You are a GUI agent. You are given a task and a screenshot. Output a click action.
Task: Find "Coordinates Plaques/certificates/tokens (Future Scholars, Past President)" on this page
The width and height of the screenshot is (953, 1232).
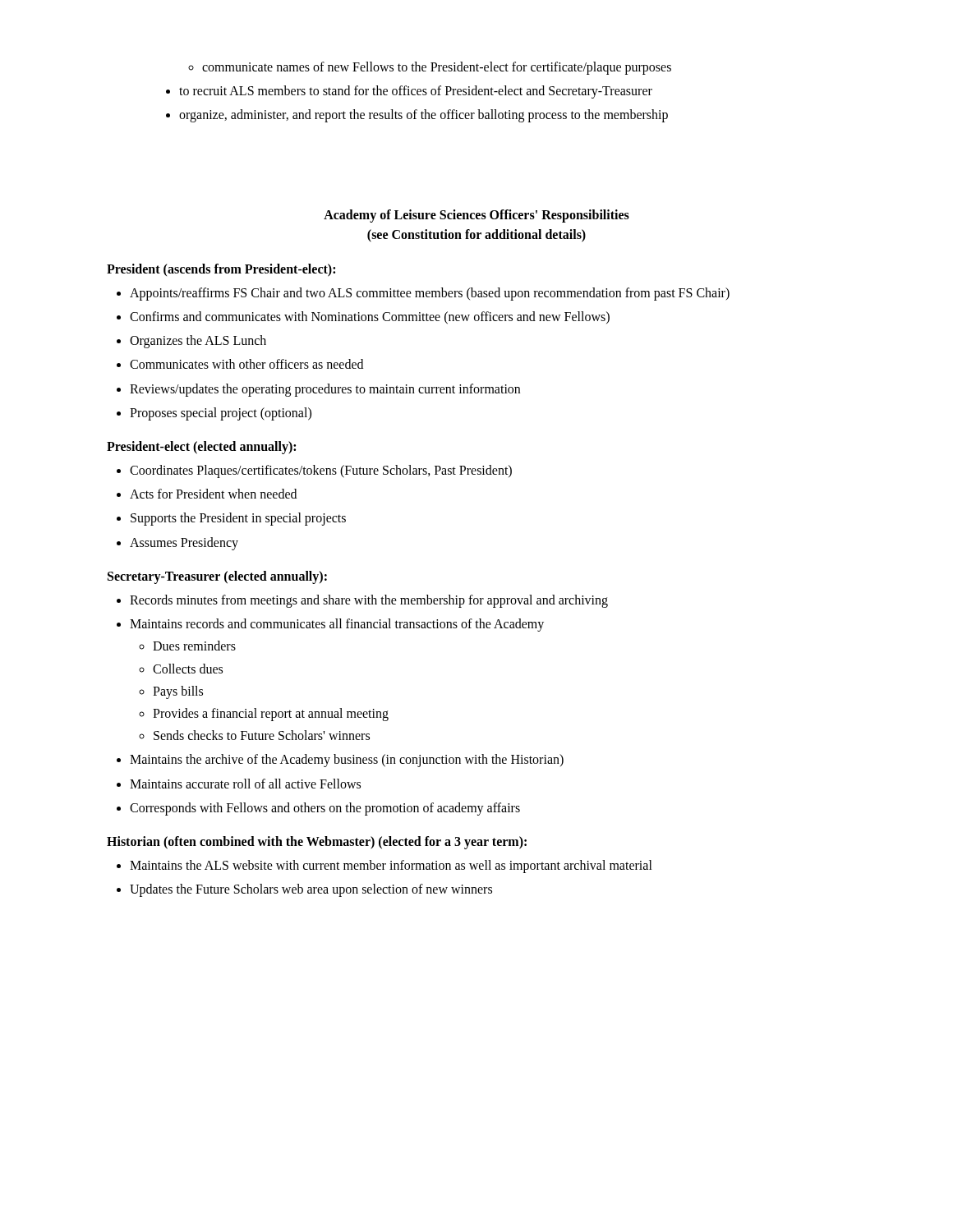point(488,470)
